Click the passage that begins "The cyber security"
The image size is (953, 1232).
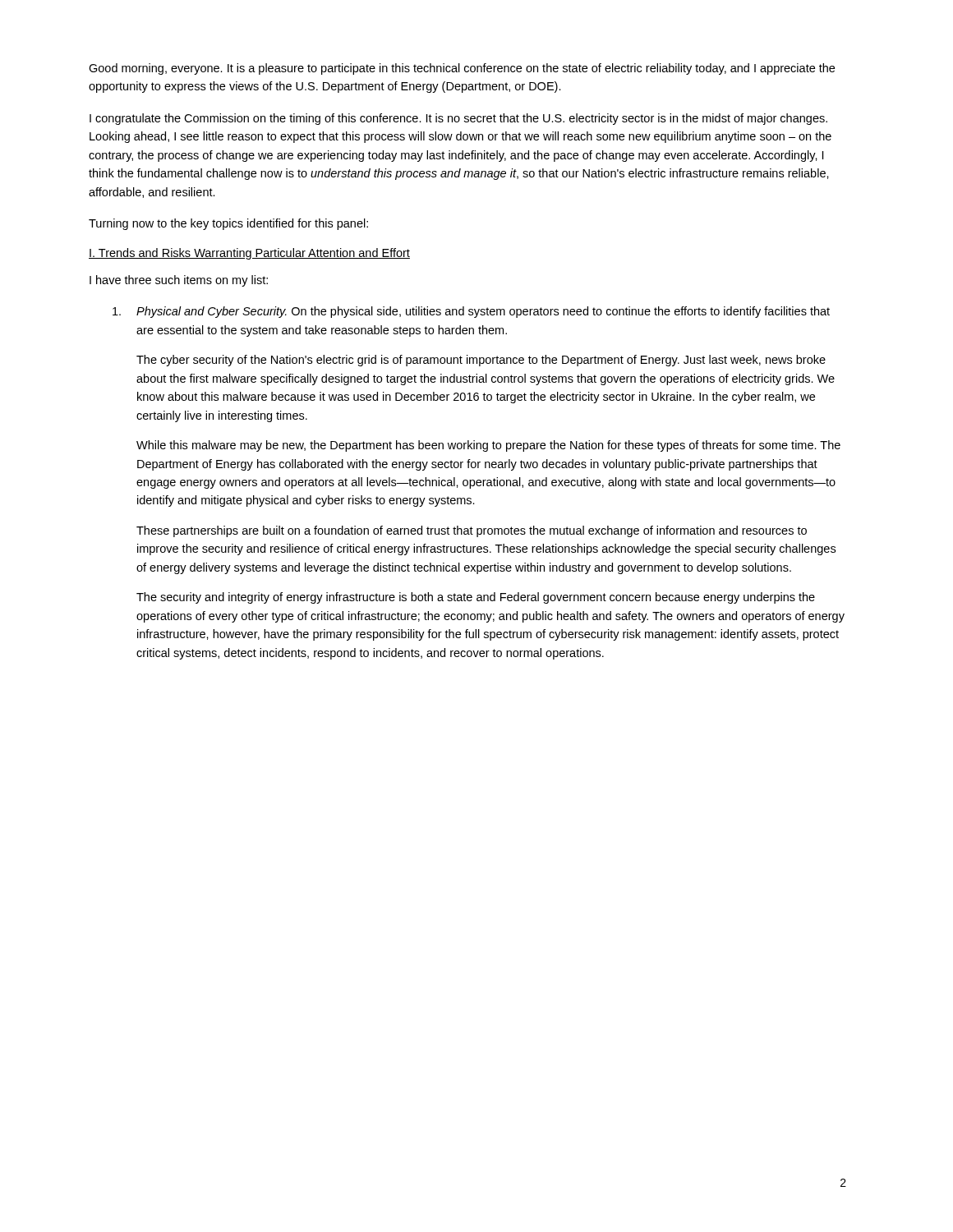tap(486, 388)
